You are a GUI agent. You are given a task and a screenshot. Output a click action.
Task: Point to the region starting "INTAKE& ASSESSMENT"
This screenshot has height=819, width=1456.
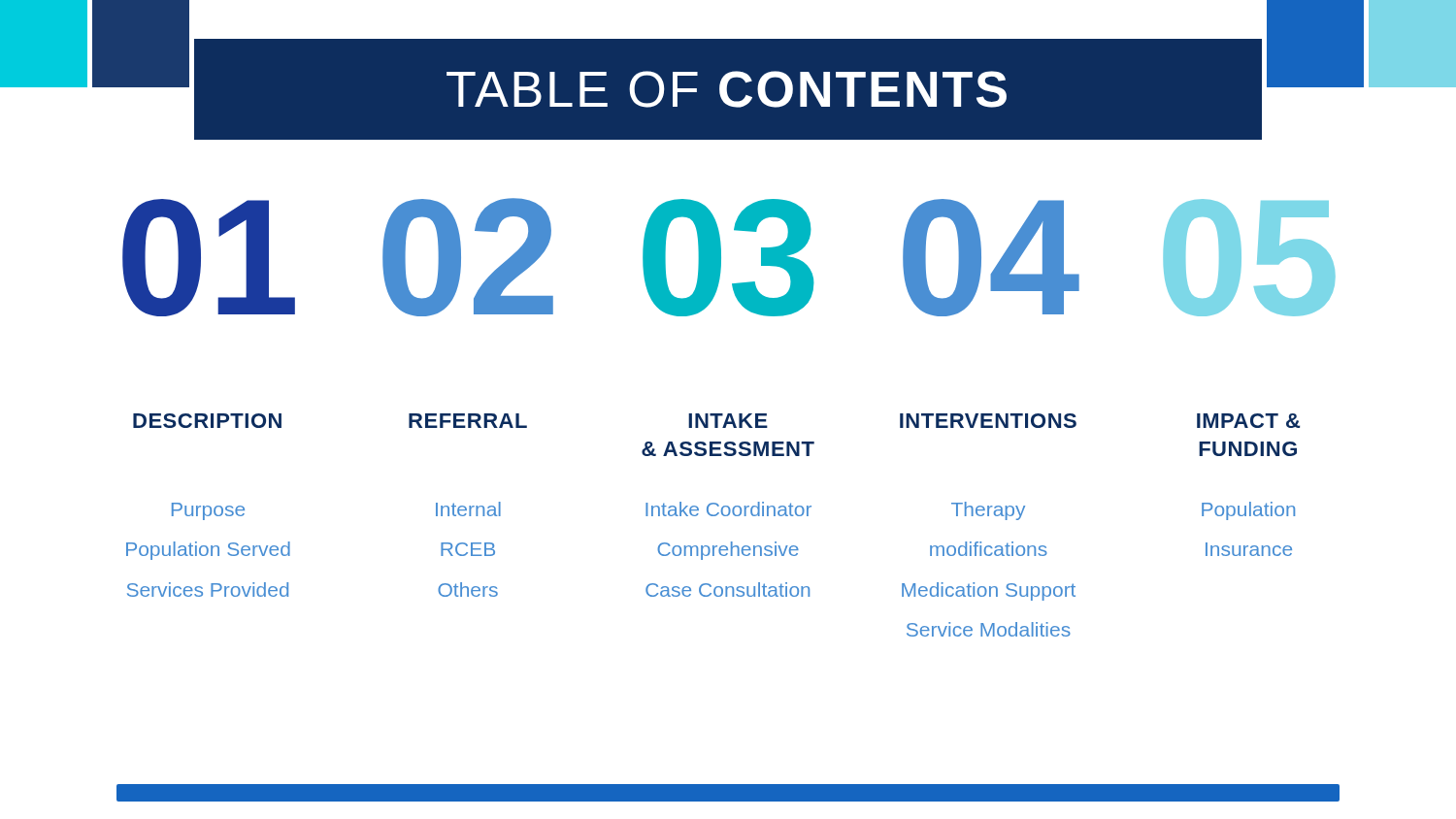tap(728, 435)
